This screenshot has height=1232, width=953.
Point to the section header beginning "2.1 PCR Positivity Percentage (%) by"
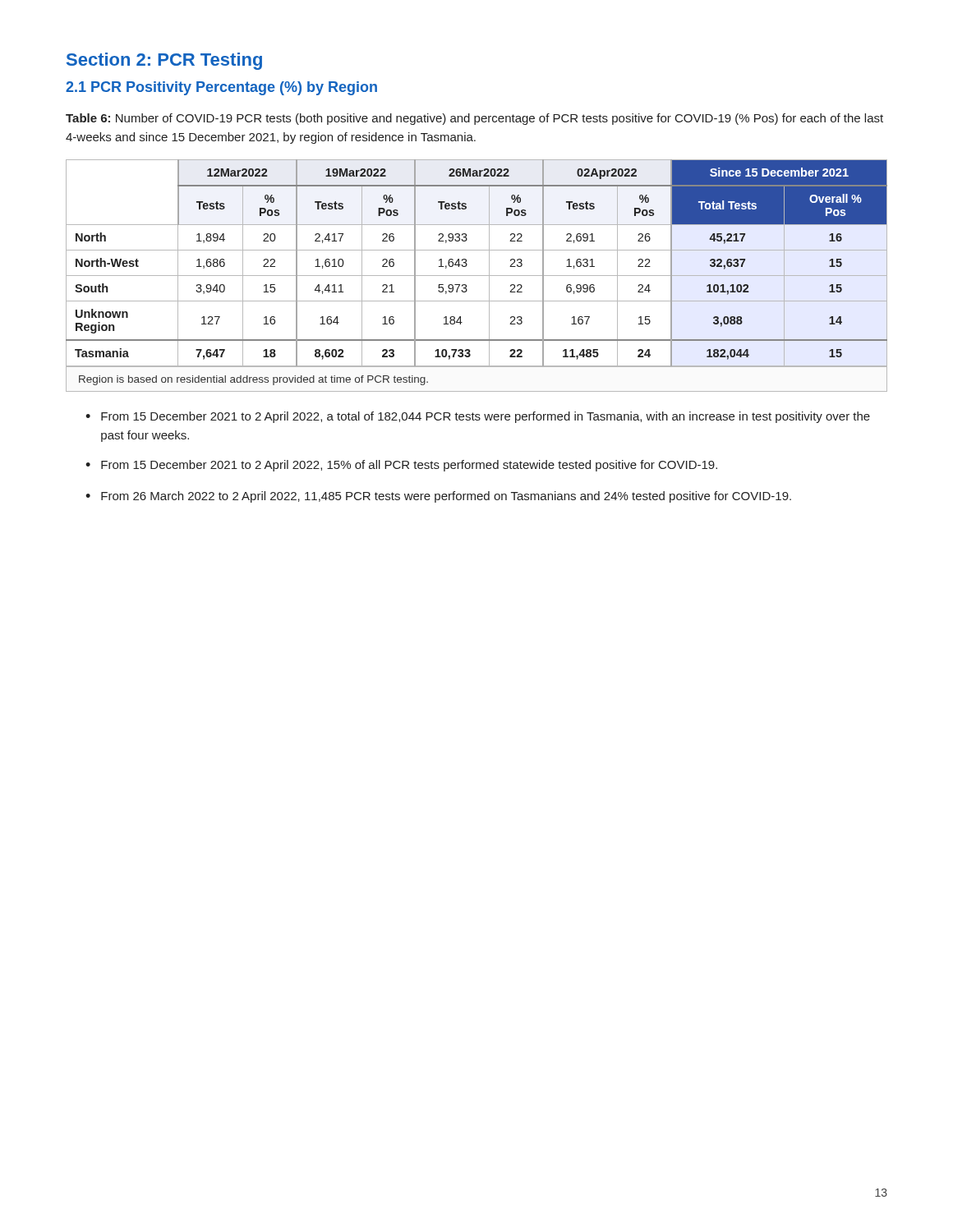coord(221,88)
